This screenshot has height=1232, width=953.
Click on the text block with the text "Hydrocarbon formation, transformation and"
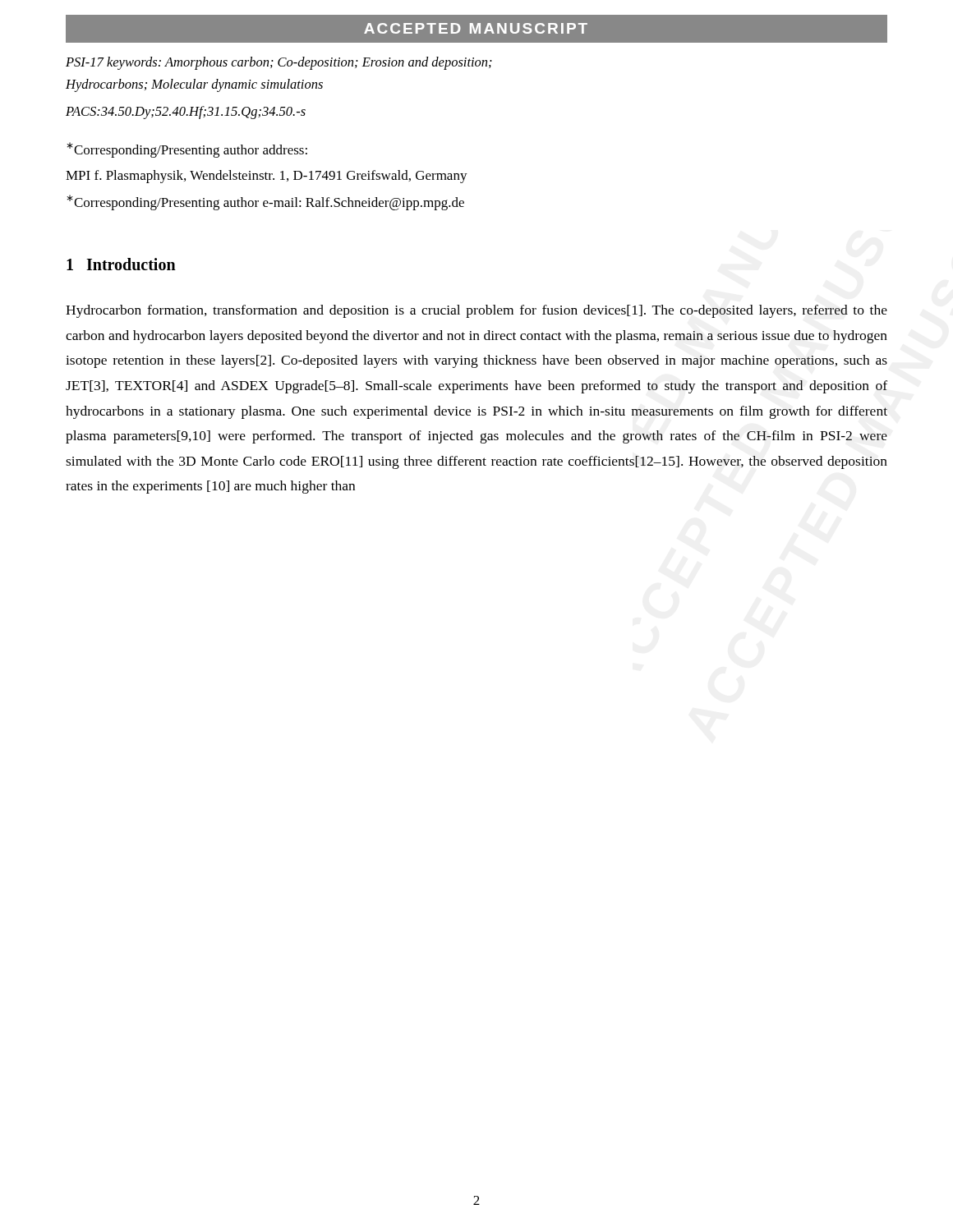476,398
